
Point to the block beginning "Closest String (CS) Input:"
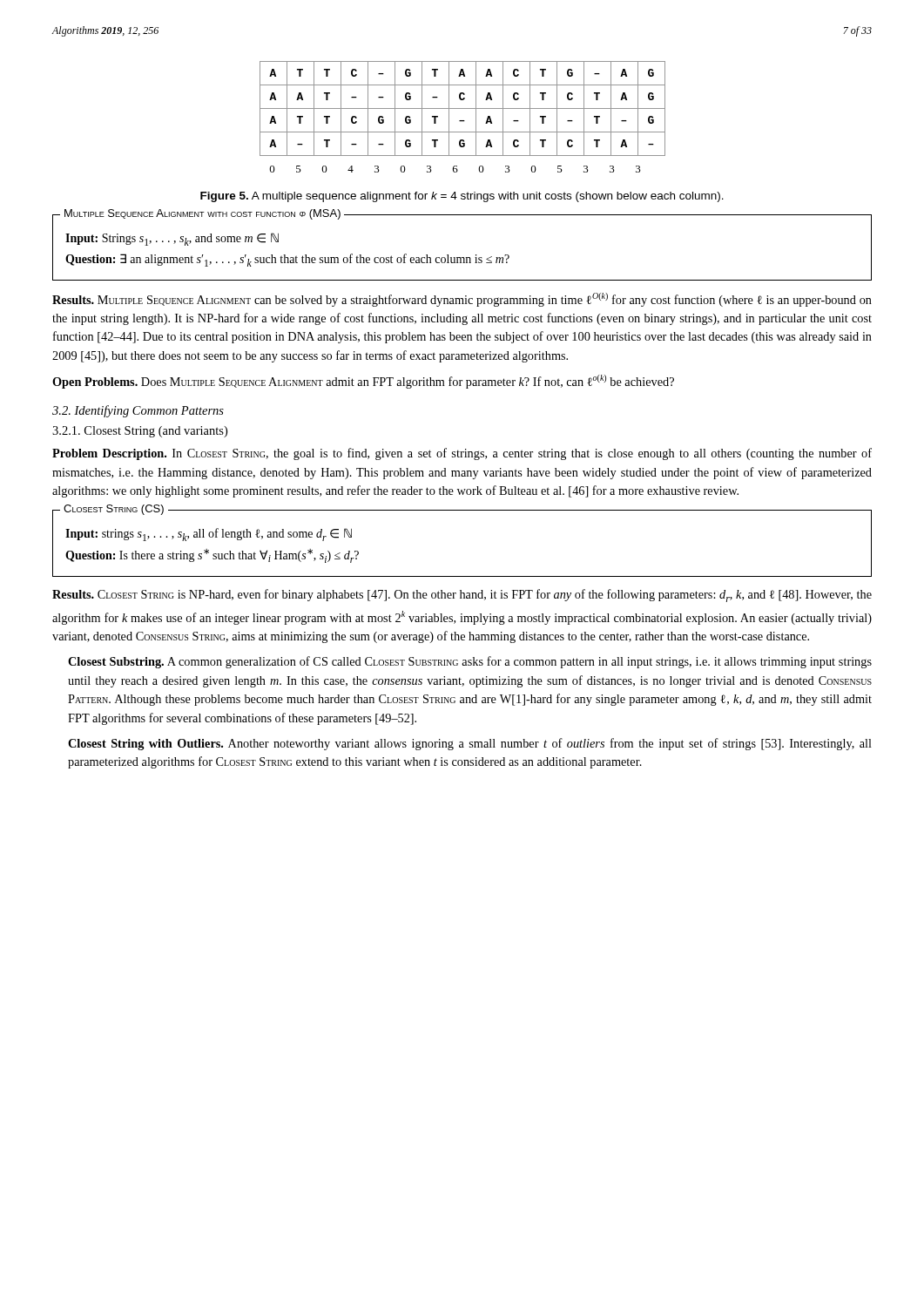459,512
